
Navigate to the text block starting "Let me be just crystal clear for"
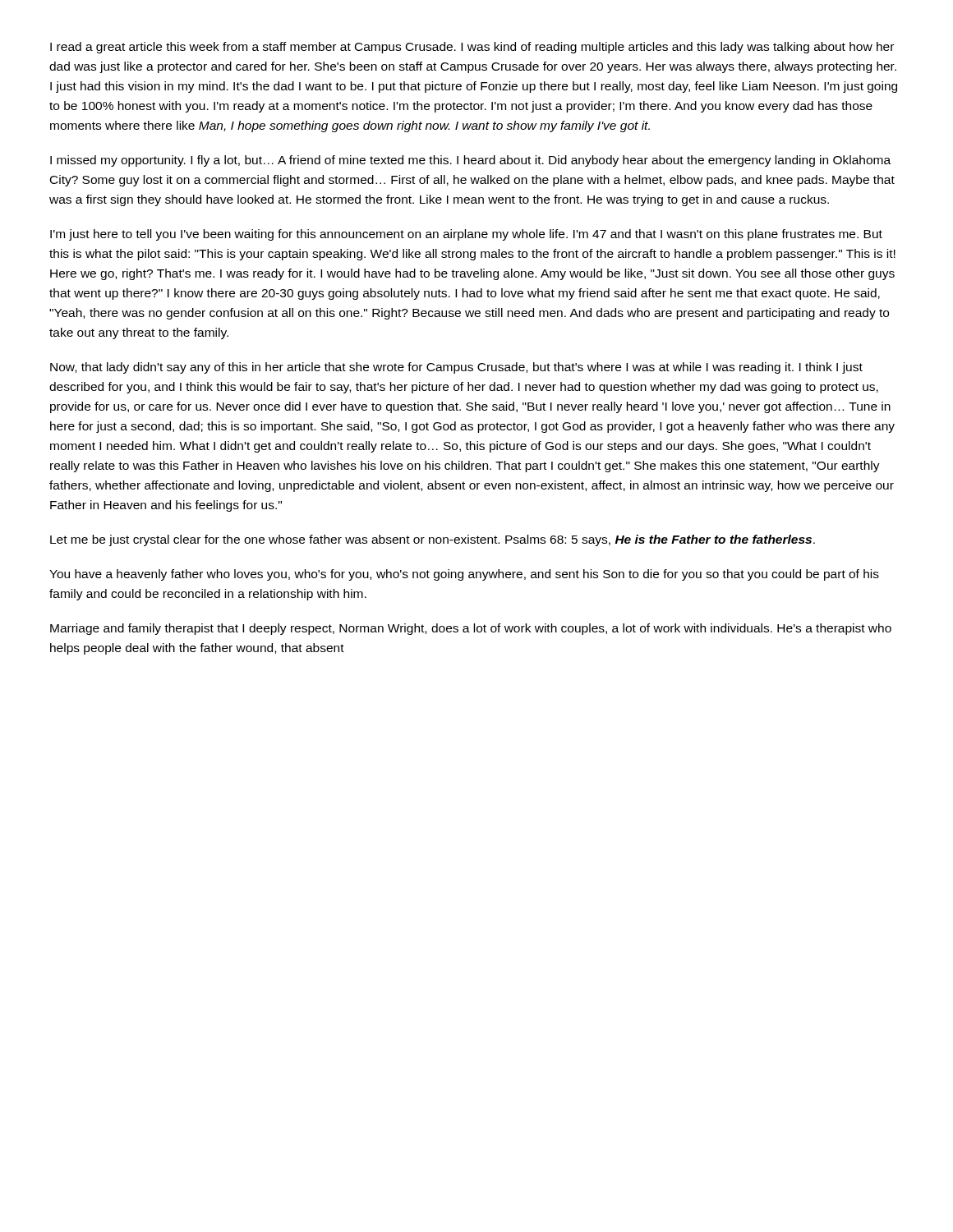coord(433,539)
